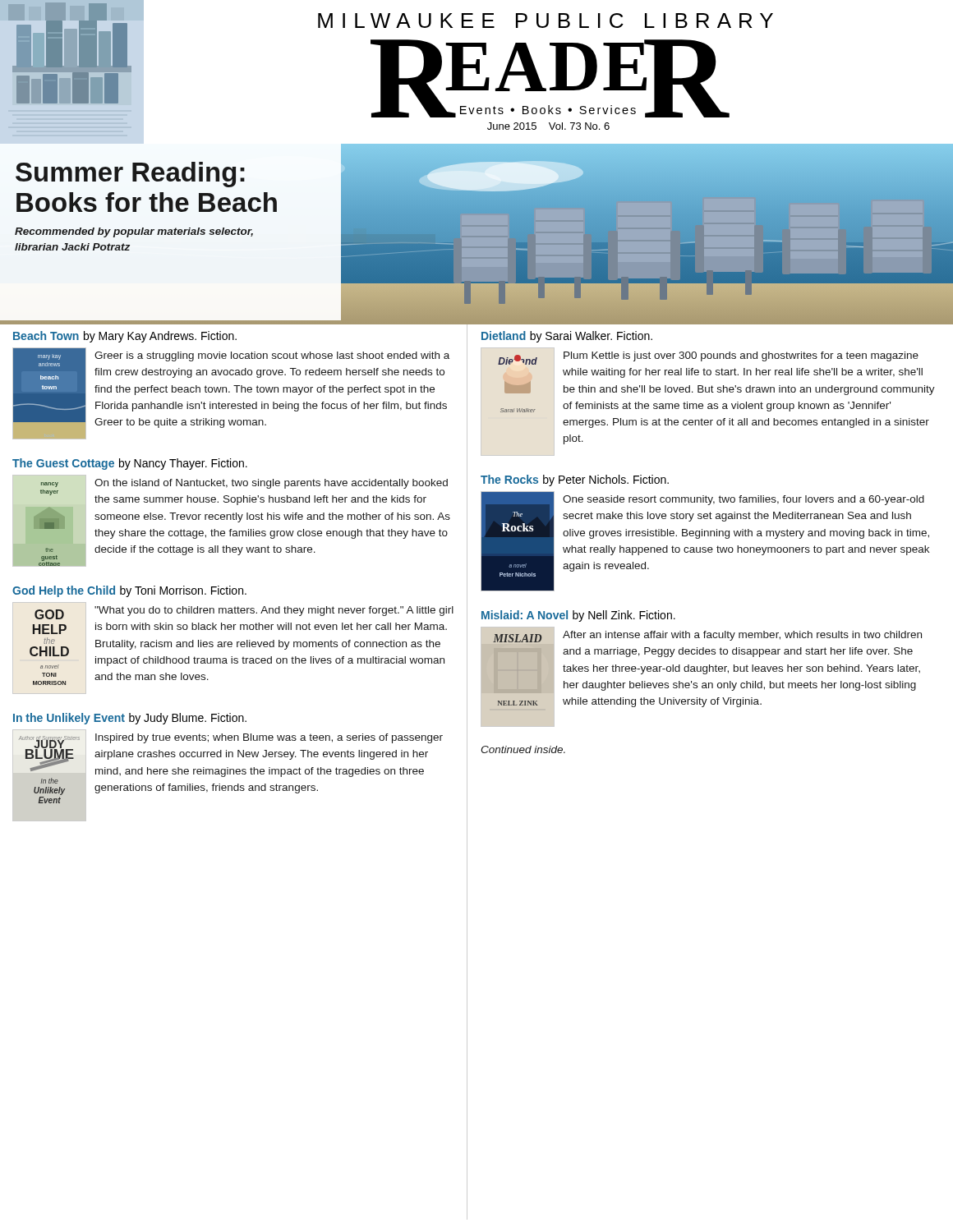Click on the text starting "Beach Town by Mary Kay Andrews."
This screenshot has width=953, height=1232.
tap(125, 336)
